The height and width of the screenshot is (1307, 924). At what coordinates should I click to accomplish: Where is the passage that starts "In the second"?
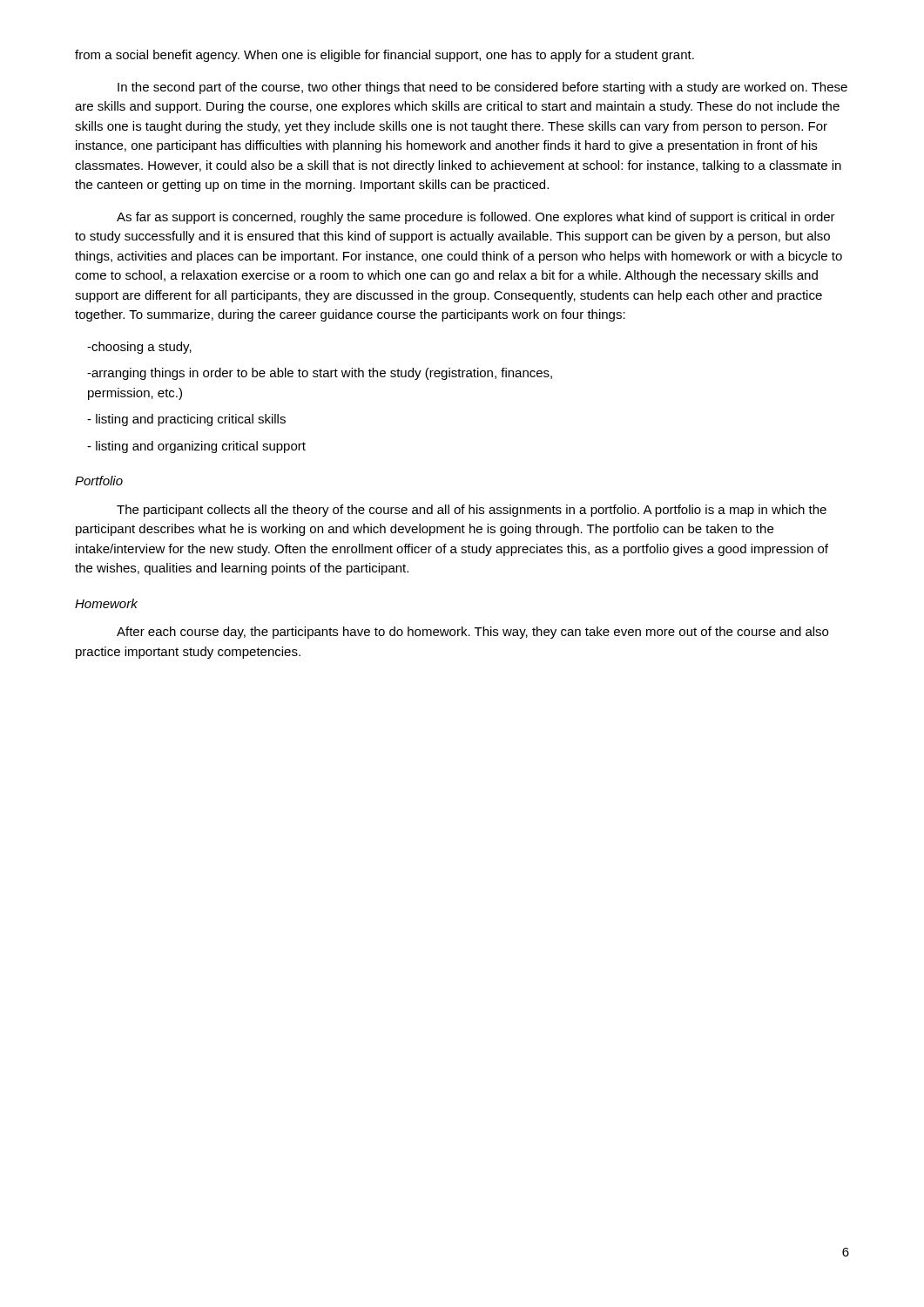coord(462,136)
